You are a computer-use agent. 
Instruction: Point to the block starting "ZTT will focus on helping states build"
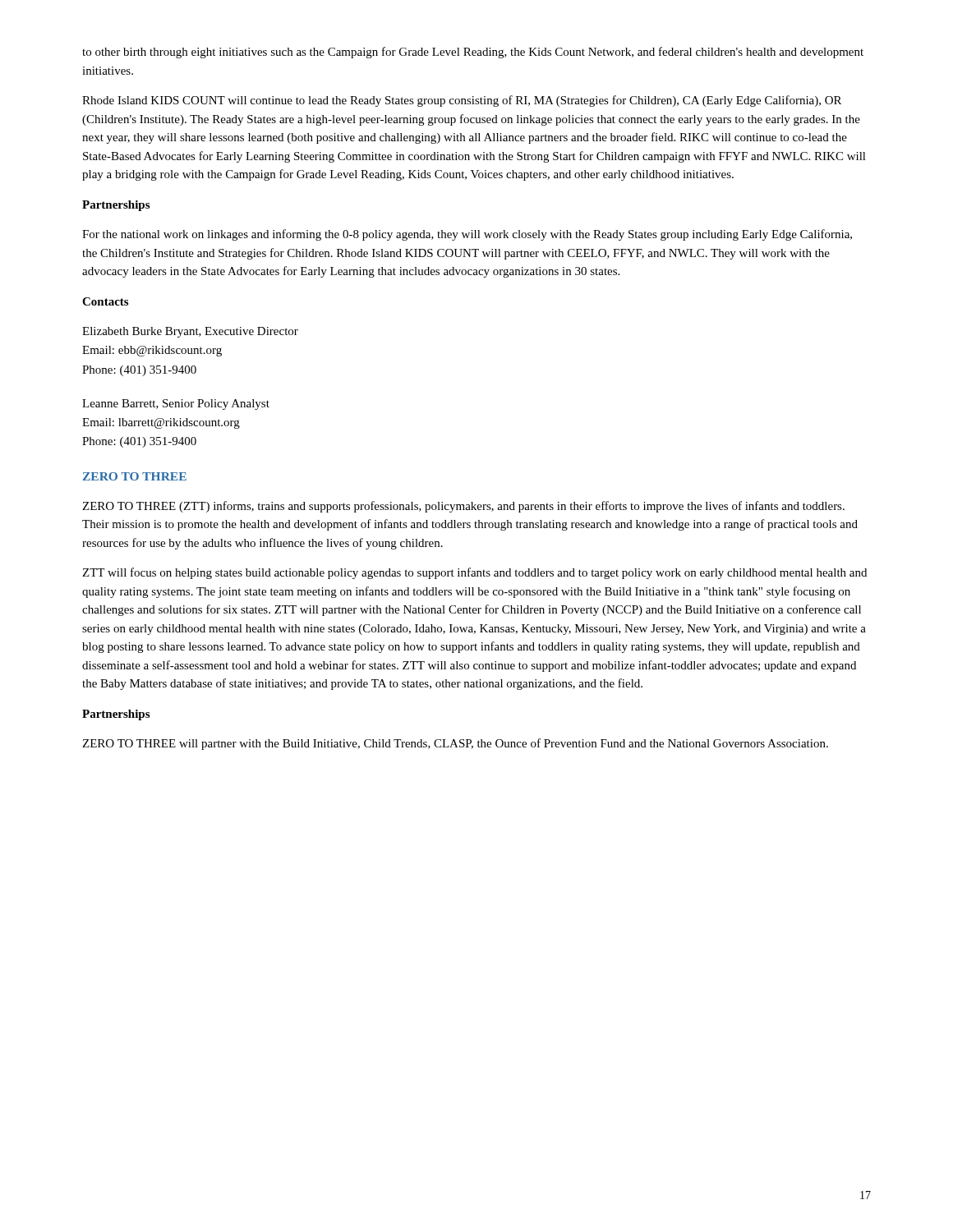pyautogui.click(x=476, y=628)
